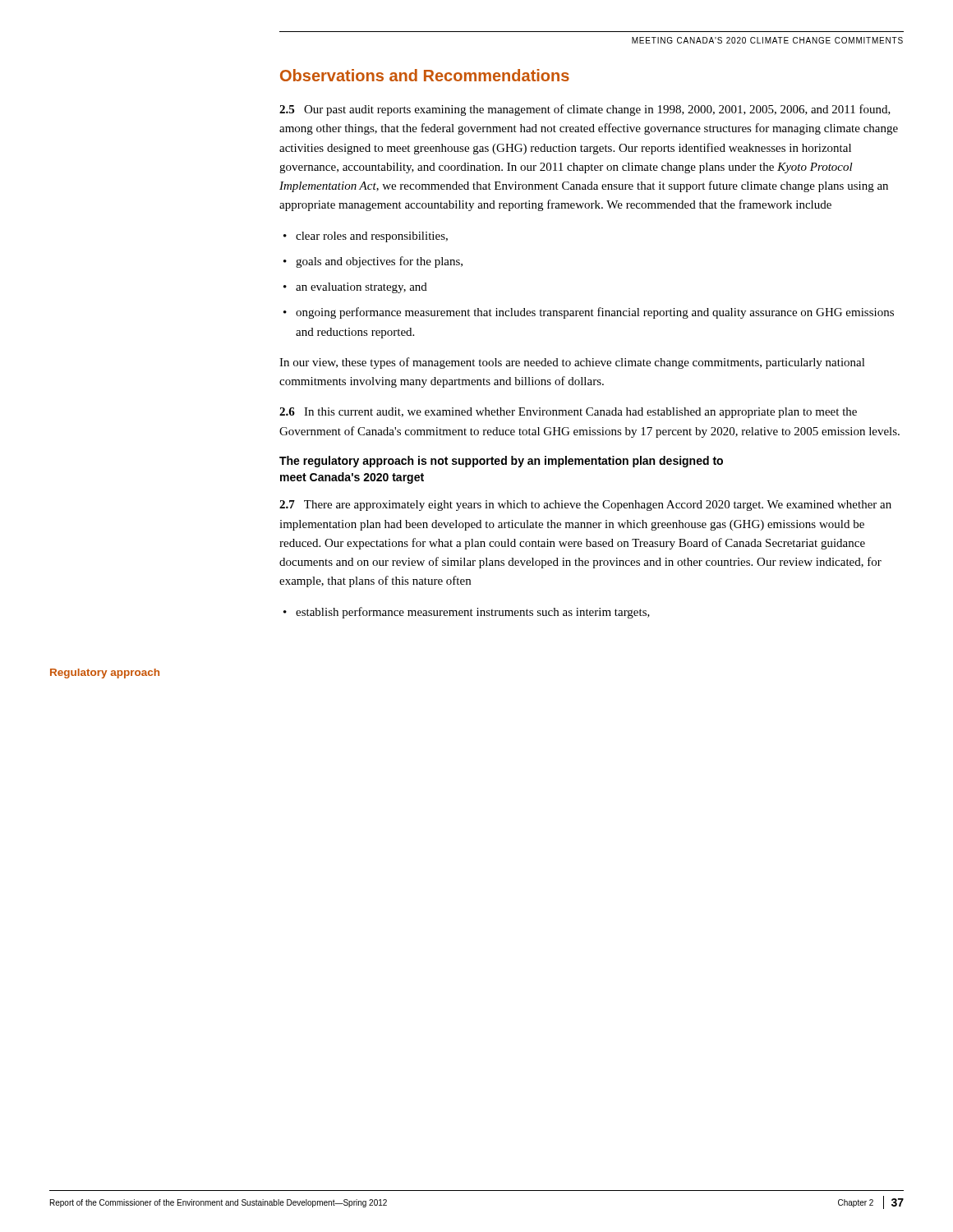The height and width of the screenshot is (1232, 953).
Task: Find the element starting "Observations and Recommendations"
Action: [x=425, y=76]
